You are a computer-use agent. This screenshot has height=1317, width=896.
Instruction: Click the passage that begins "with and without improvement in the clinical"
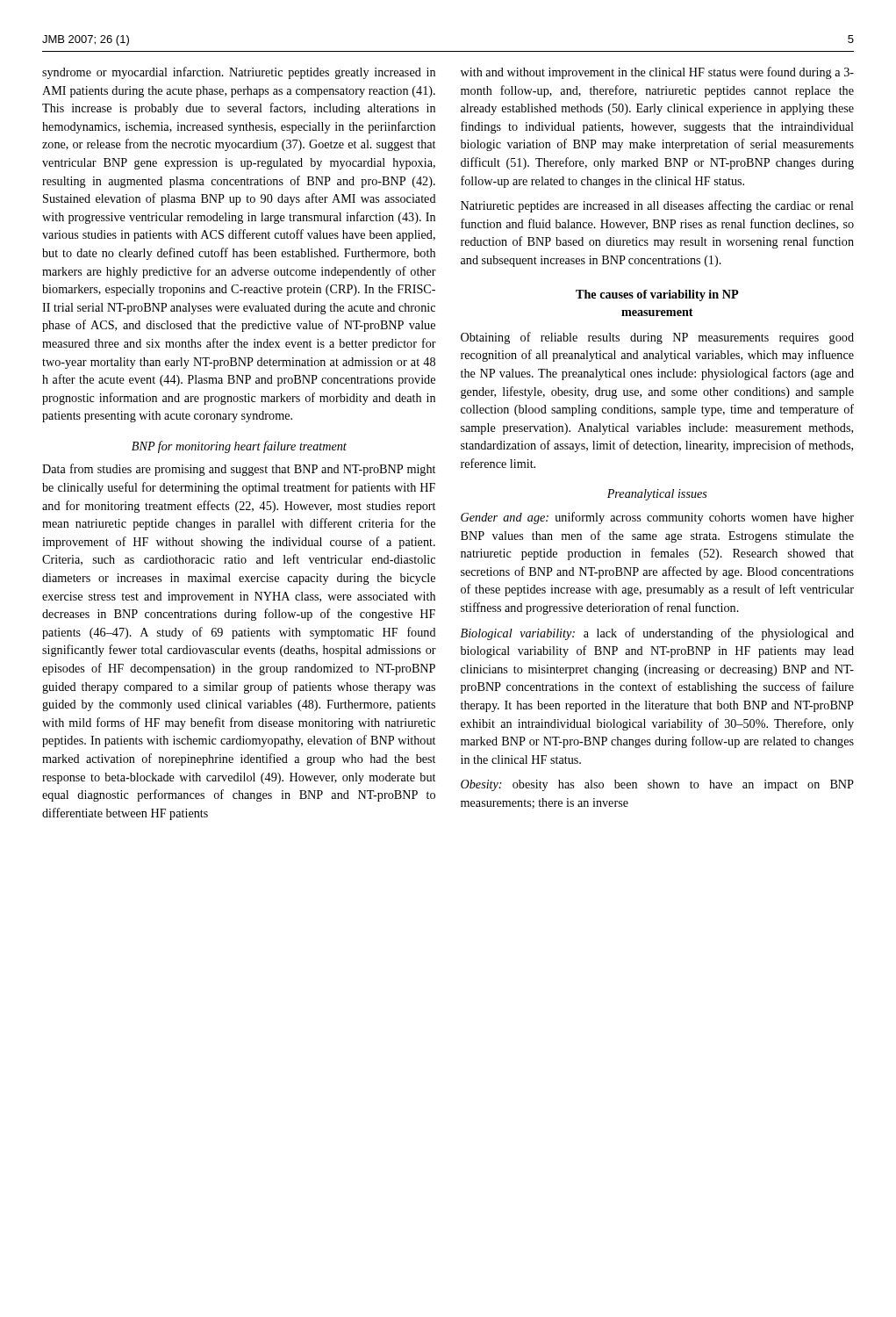coord(657,126)
